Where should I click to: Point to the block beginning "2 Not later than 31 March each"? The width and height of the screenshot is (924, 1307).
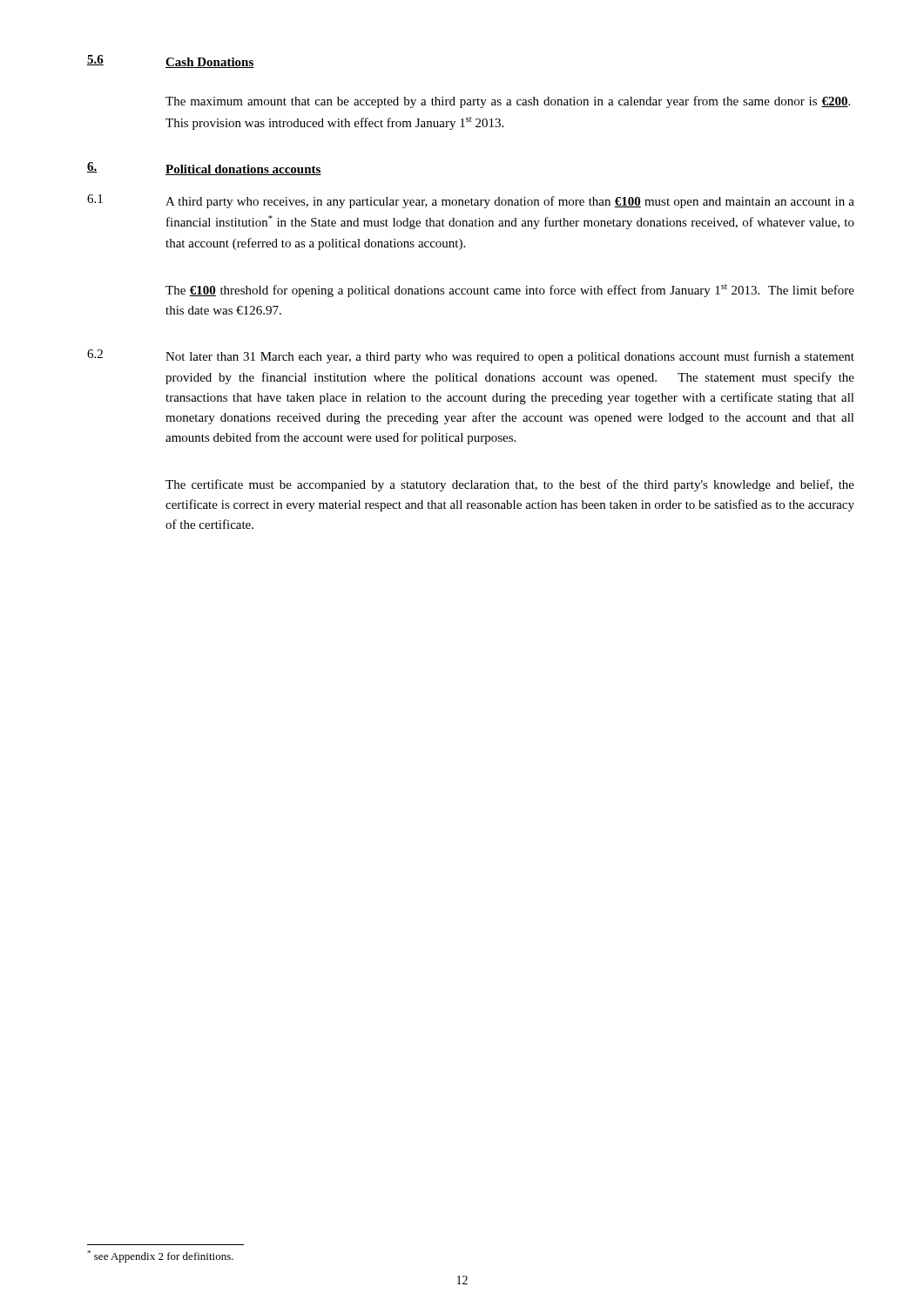click(471, 398)
